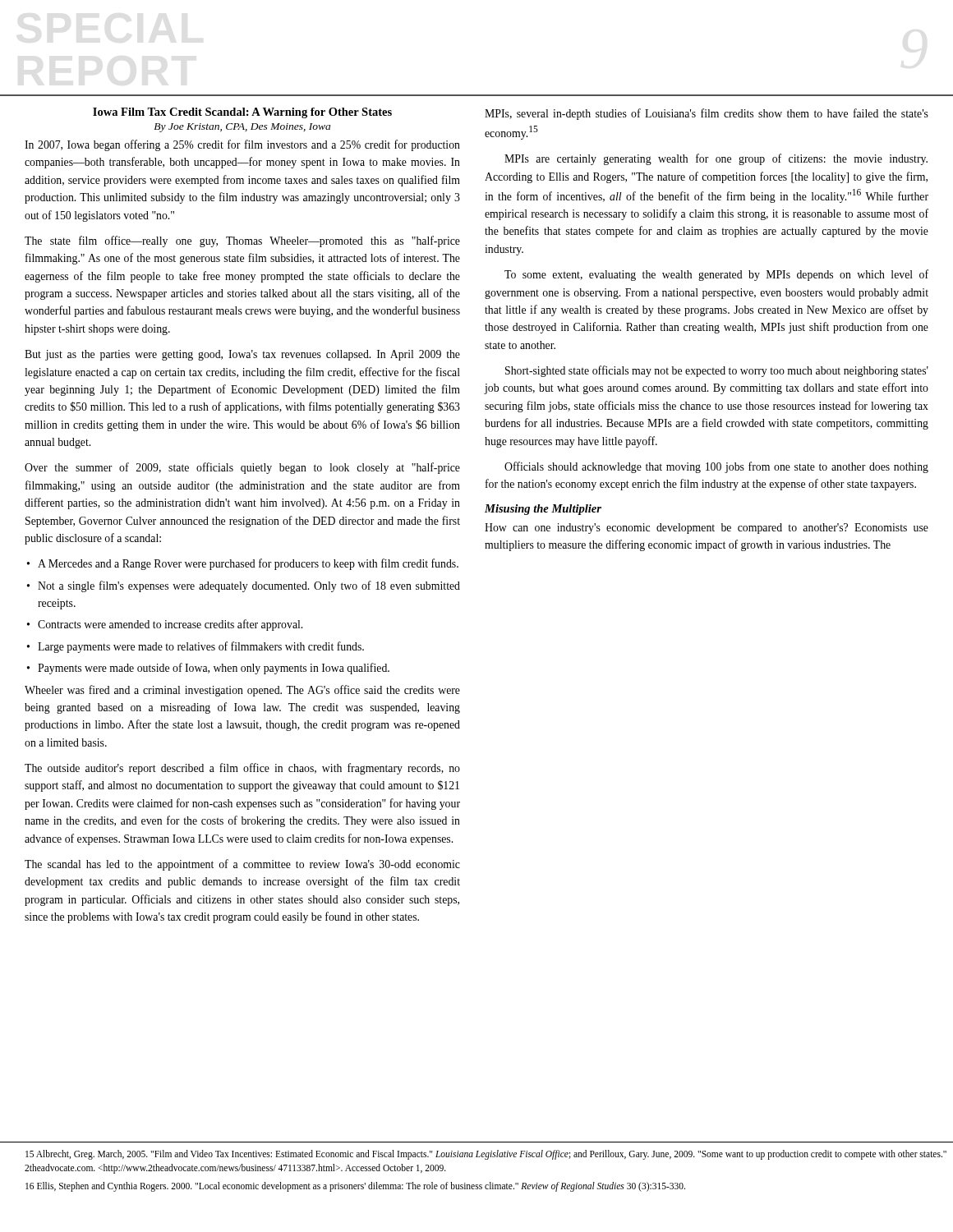This screenshot has height=1232, width=953.
Task: Find the text starting "Not a single"
Action: pos(249,595)
